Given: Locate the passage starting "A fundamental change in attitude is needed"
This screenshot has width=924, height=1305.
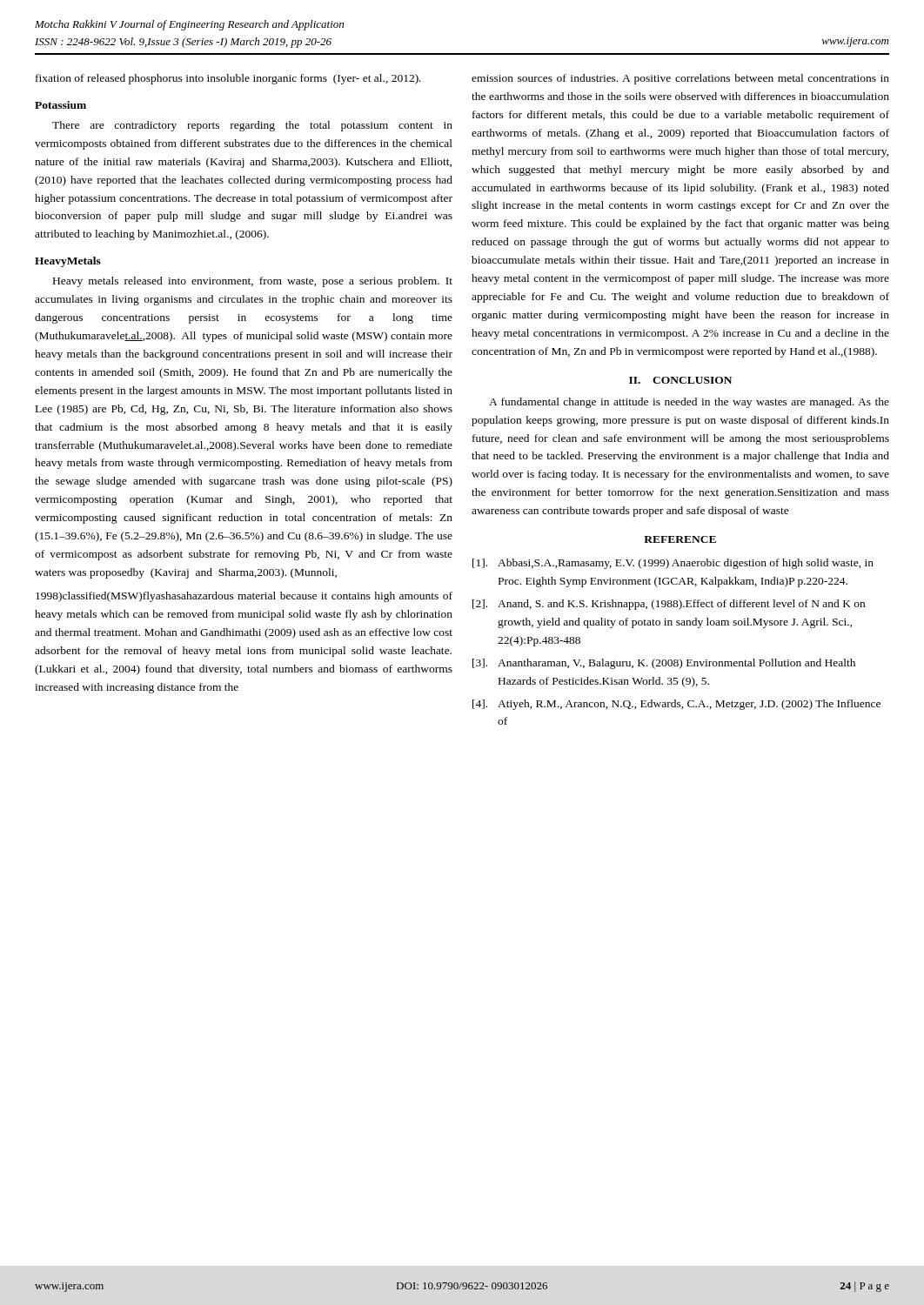Looking at the screenshot, I should (680, 456).
